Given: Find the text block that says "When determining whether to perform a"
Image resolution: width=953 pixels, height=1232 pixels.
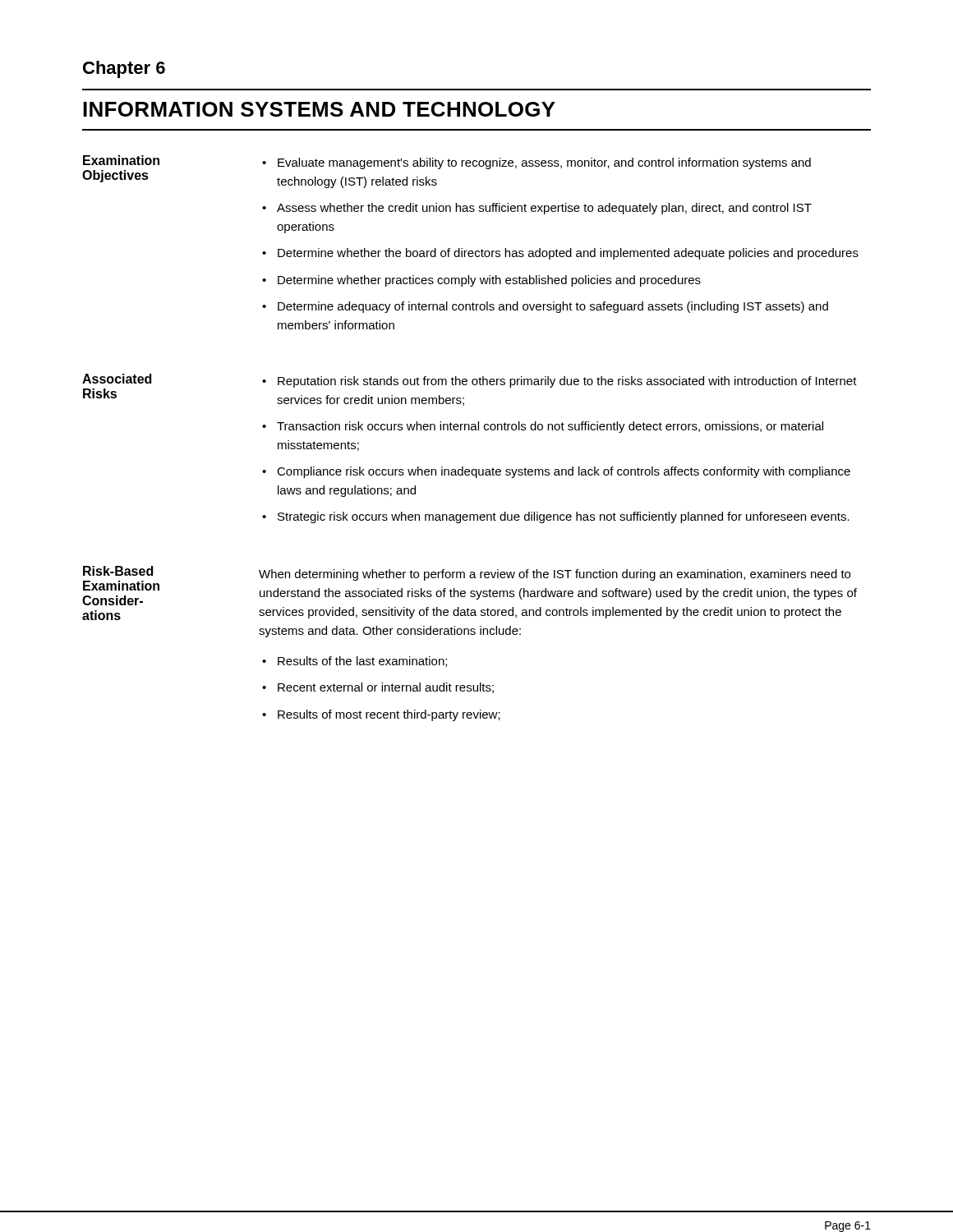Looking at the screenshot, I should tap(558, 602).
